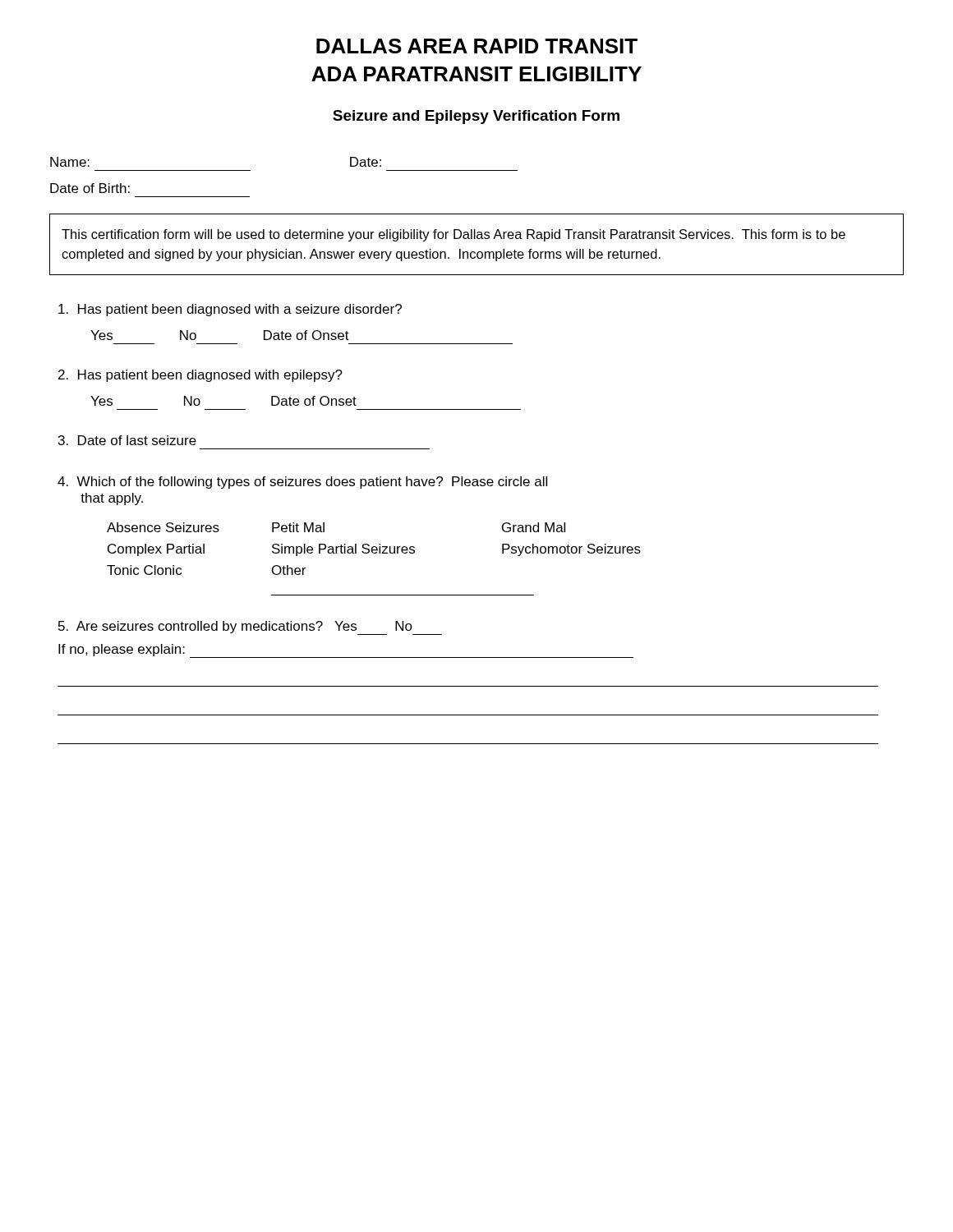Locate the text "Seizure and Epilepsy Verification Form"
Image resolution: width=953 pixels, height=1232 pixels.
click(476, 115)
